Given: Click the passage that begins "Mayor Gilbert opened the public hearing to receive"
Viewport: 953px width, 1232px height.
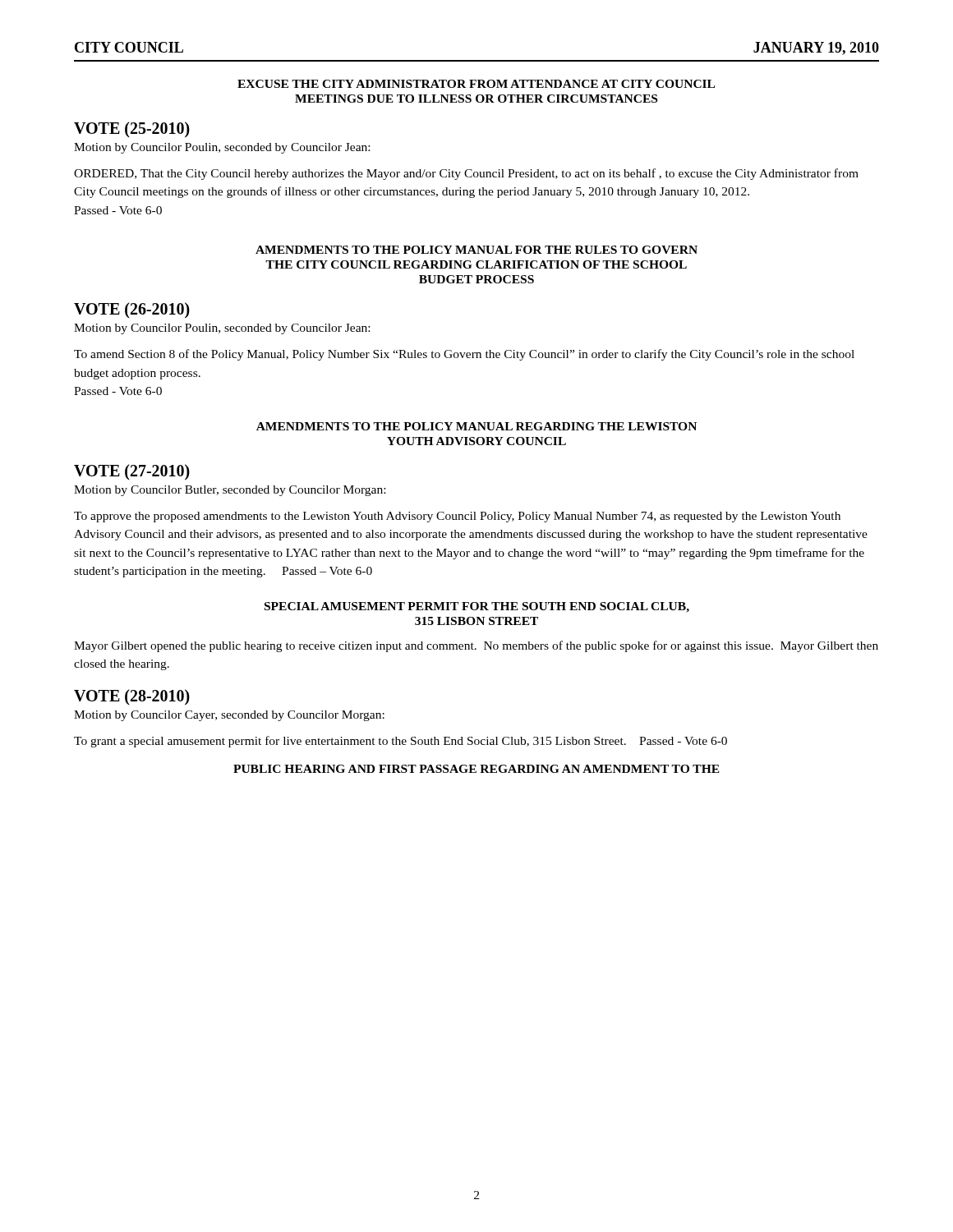Looking at the screenshot, I should point(476,654).
